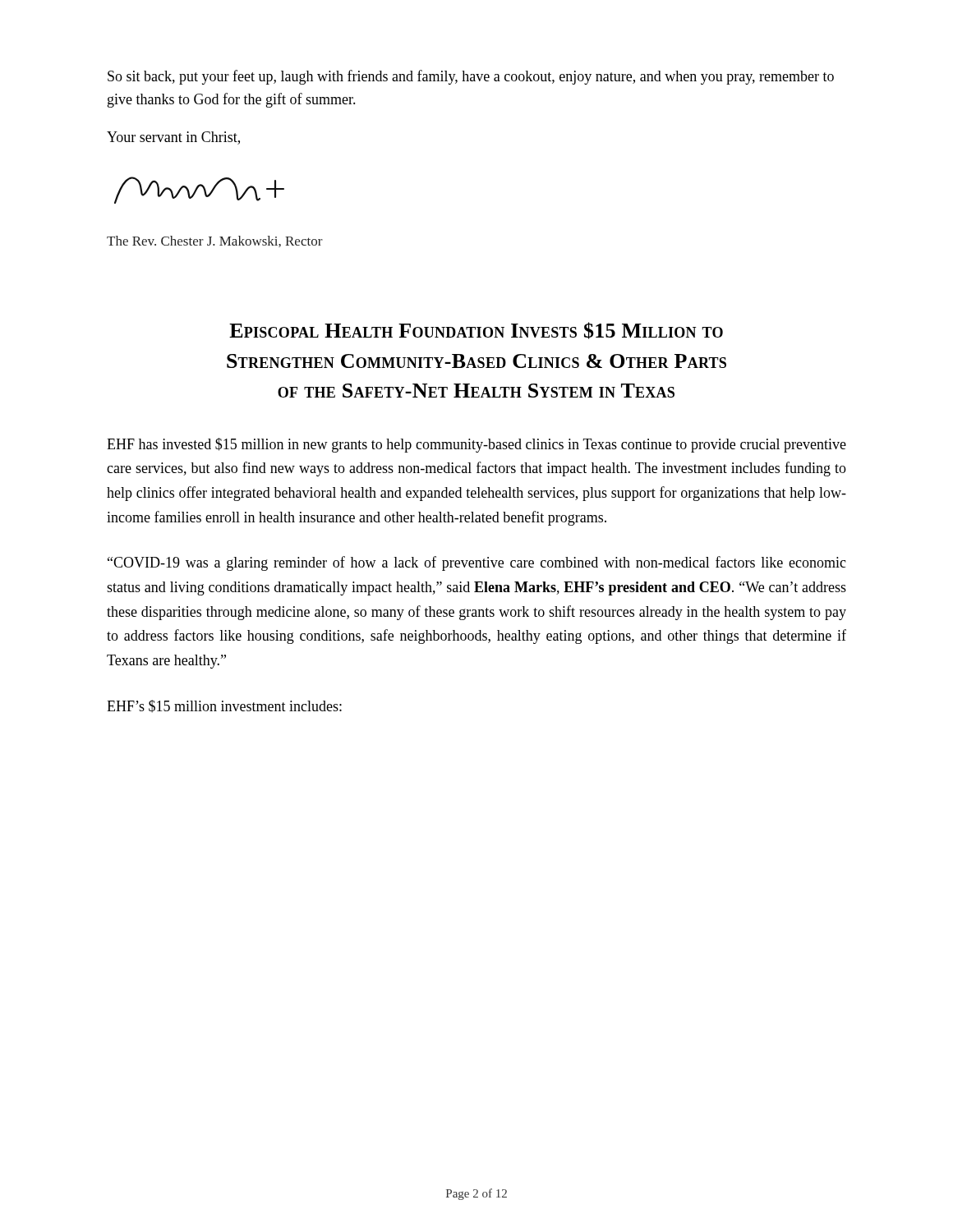Screen dimensions: 1232x953
Task: Find the illustration
Action: click(x=476, y=192)
